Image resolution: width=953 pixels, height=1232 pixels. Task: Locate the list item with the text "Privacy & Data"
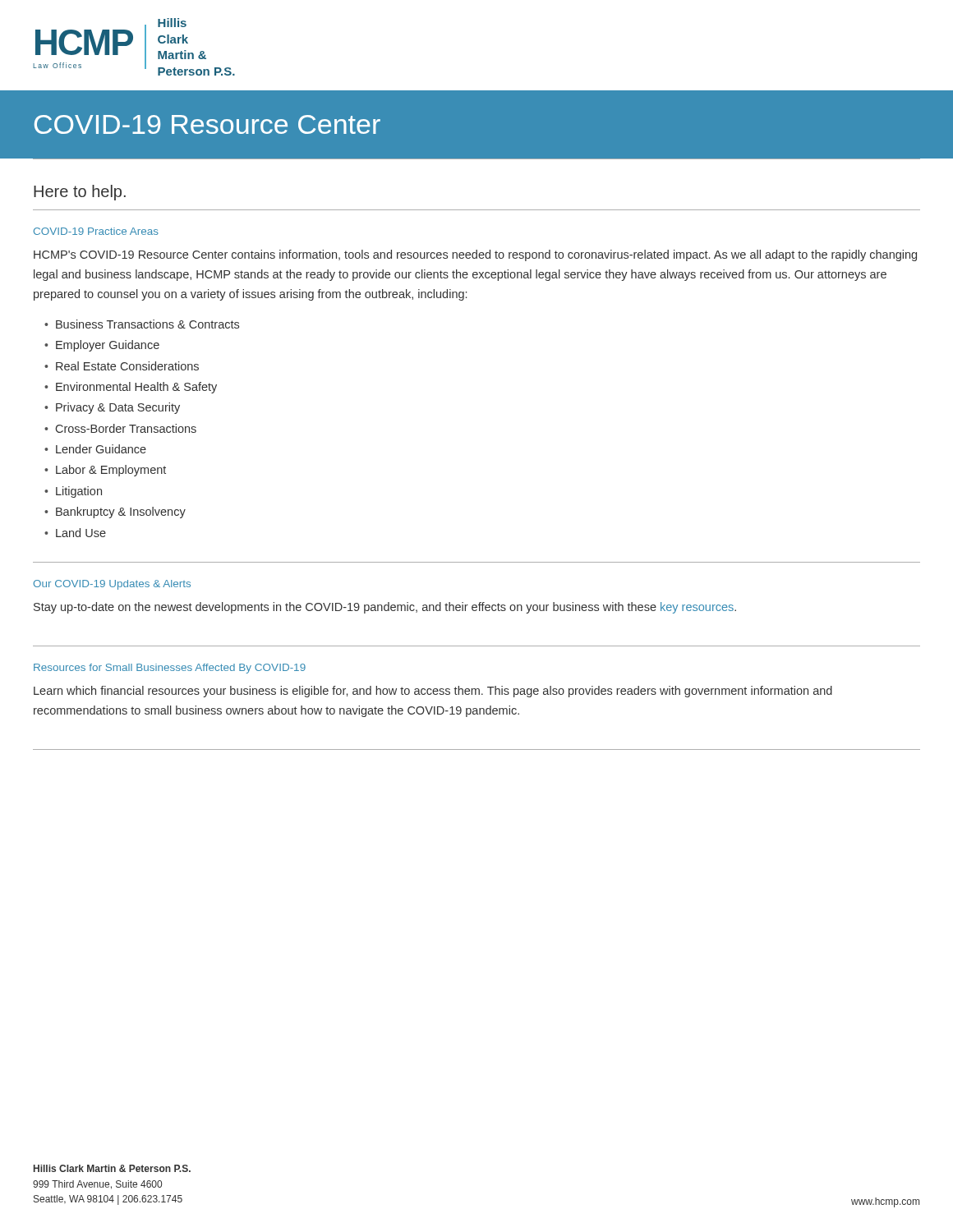click(118, 408)
